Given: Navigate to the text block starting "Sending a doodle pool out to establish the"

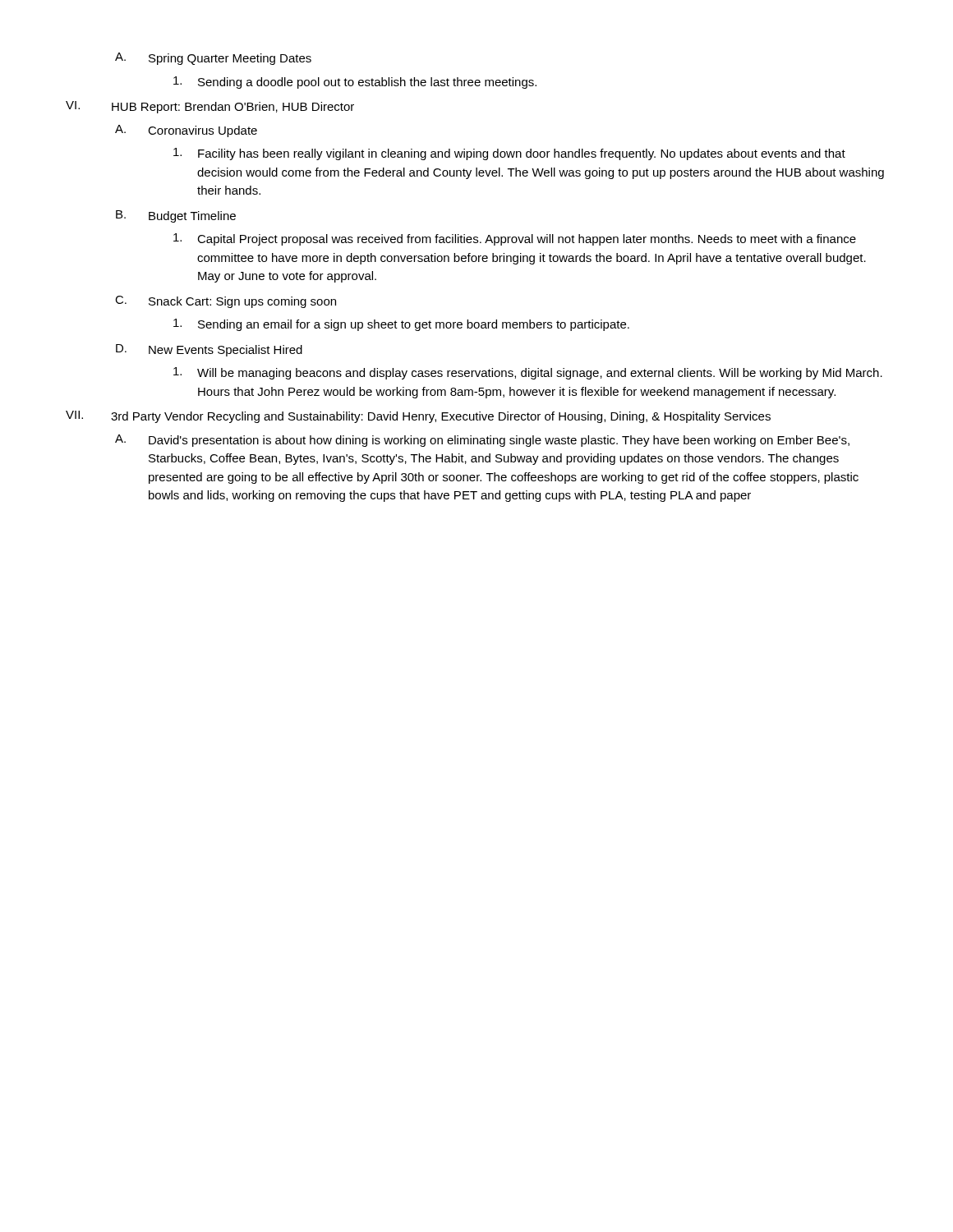Looking at the screenshot, I should point(526,82).
